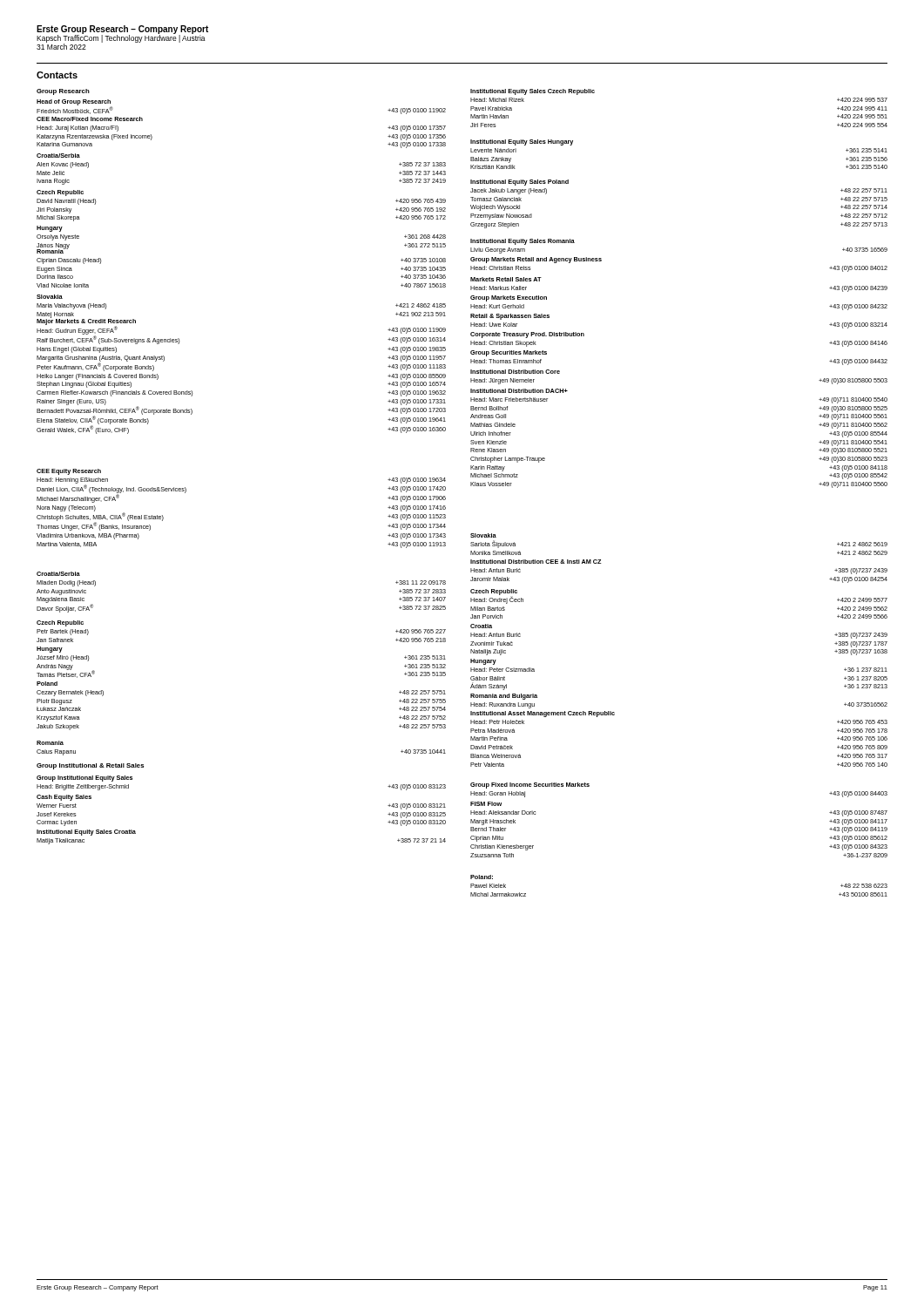Point to the block beginning "Markets Retail Sales AT"

coord(506,279)
